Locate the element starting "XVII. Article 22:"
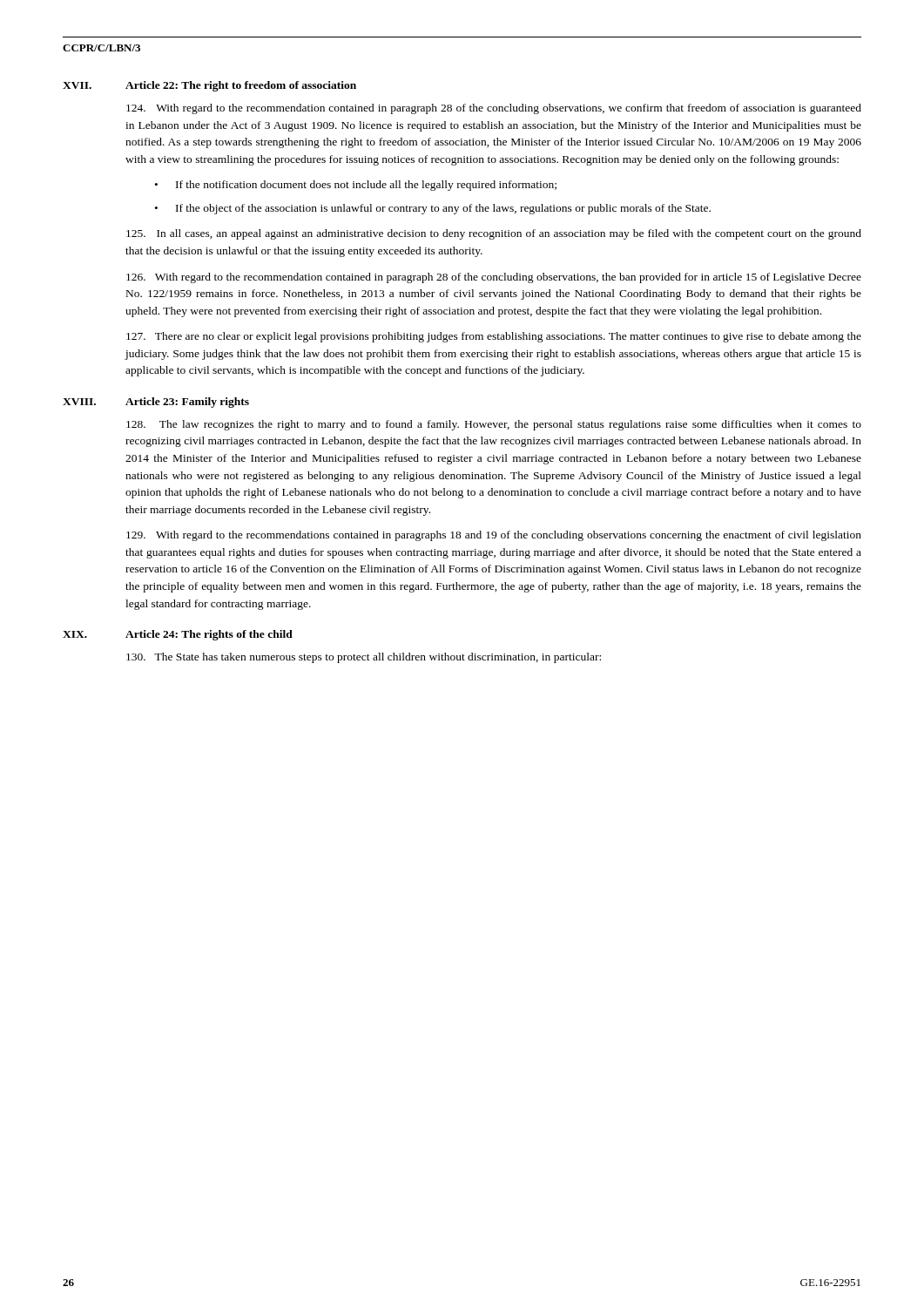The width and height of the screenshot is (924, 1307). click(x=210, y=85)
